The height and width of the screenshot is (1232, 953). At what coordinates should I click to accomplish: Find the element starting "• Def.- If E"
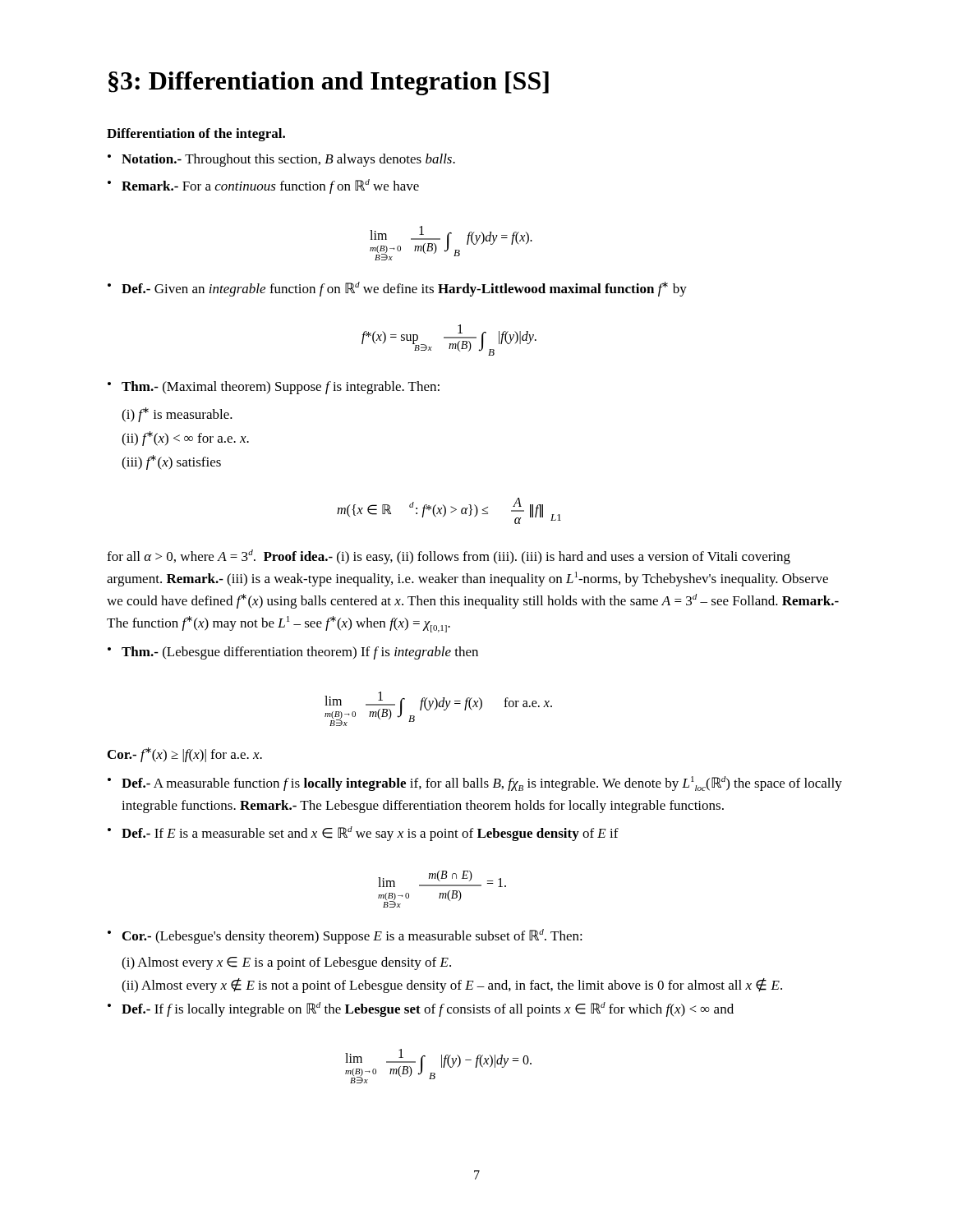click(x=476, y=833)
